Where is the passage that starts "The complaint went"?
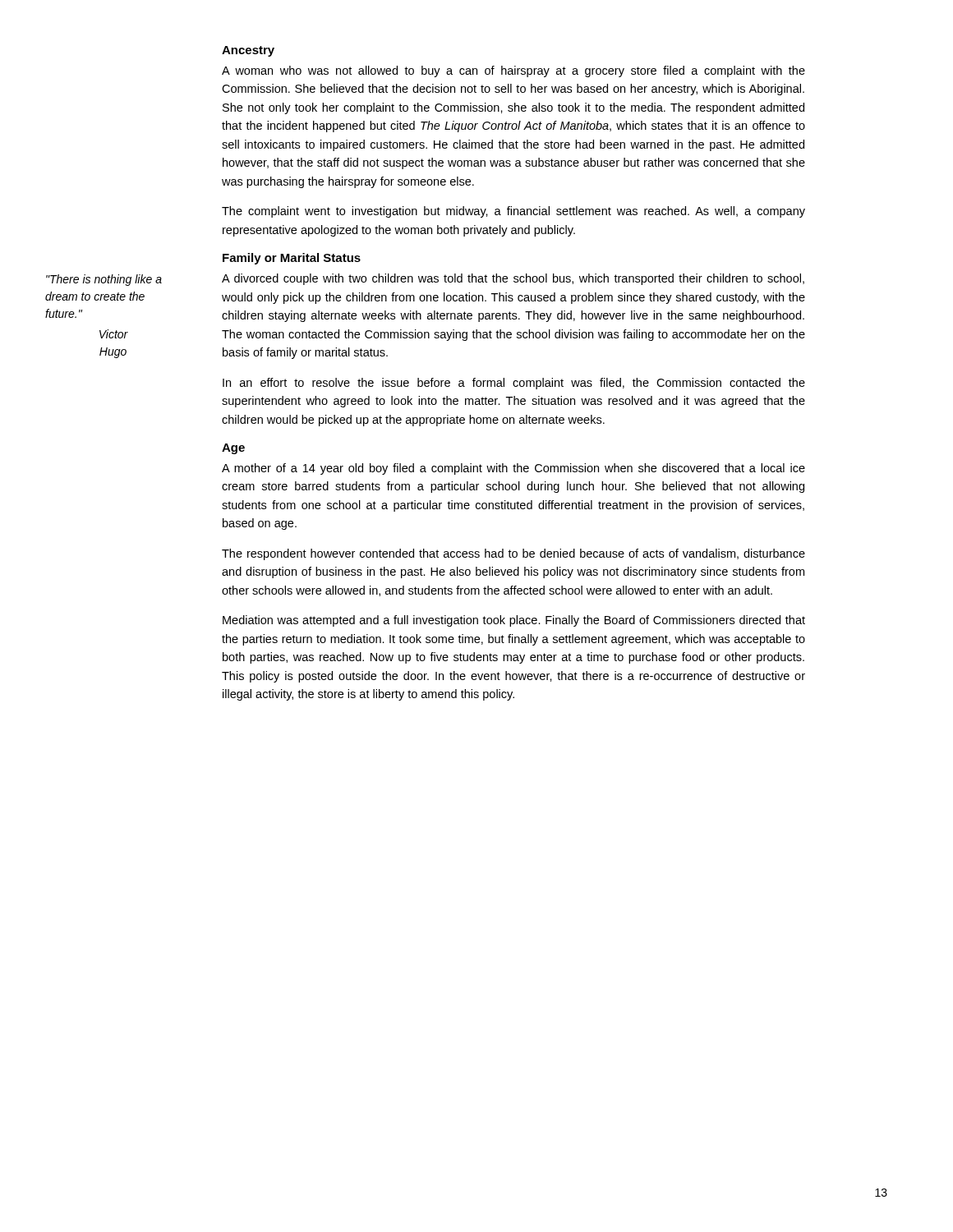 point(513,221)
